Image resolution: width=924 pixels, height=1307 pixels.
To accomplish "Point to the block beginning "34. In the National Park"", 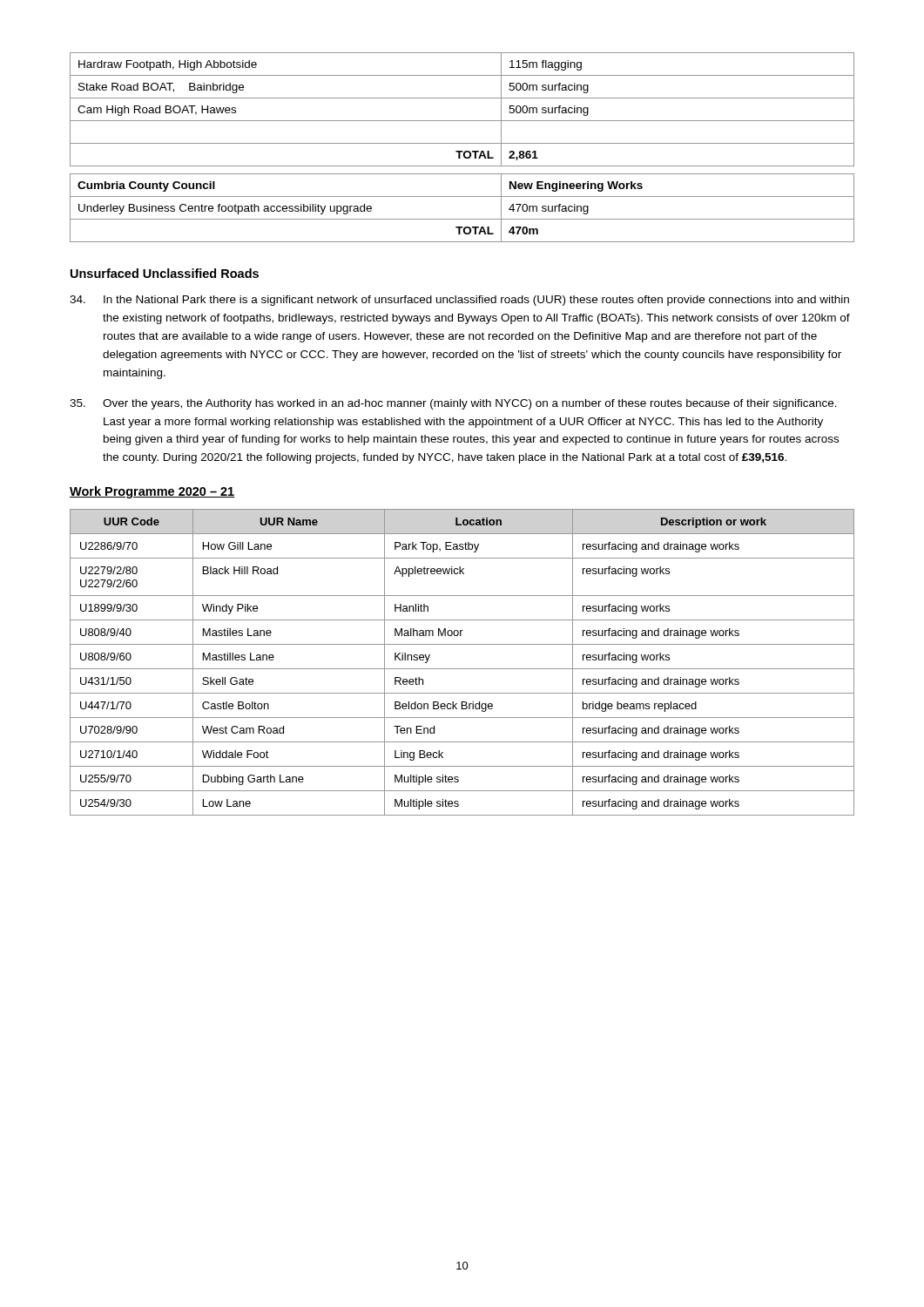I will click(462, 337).
